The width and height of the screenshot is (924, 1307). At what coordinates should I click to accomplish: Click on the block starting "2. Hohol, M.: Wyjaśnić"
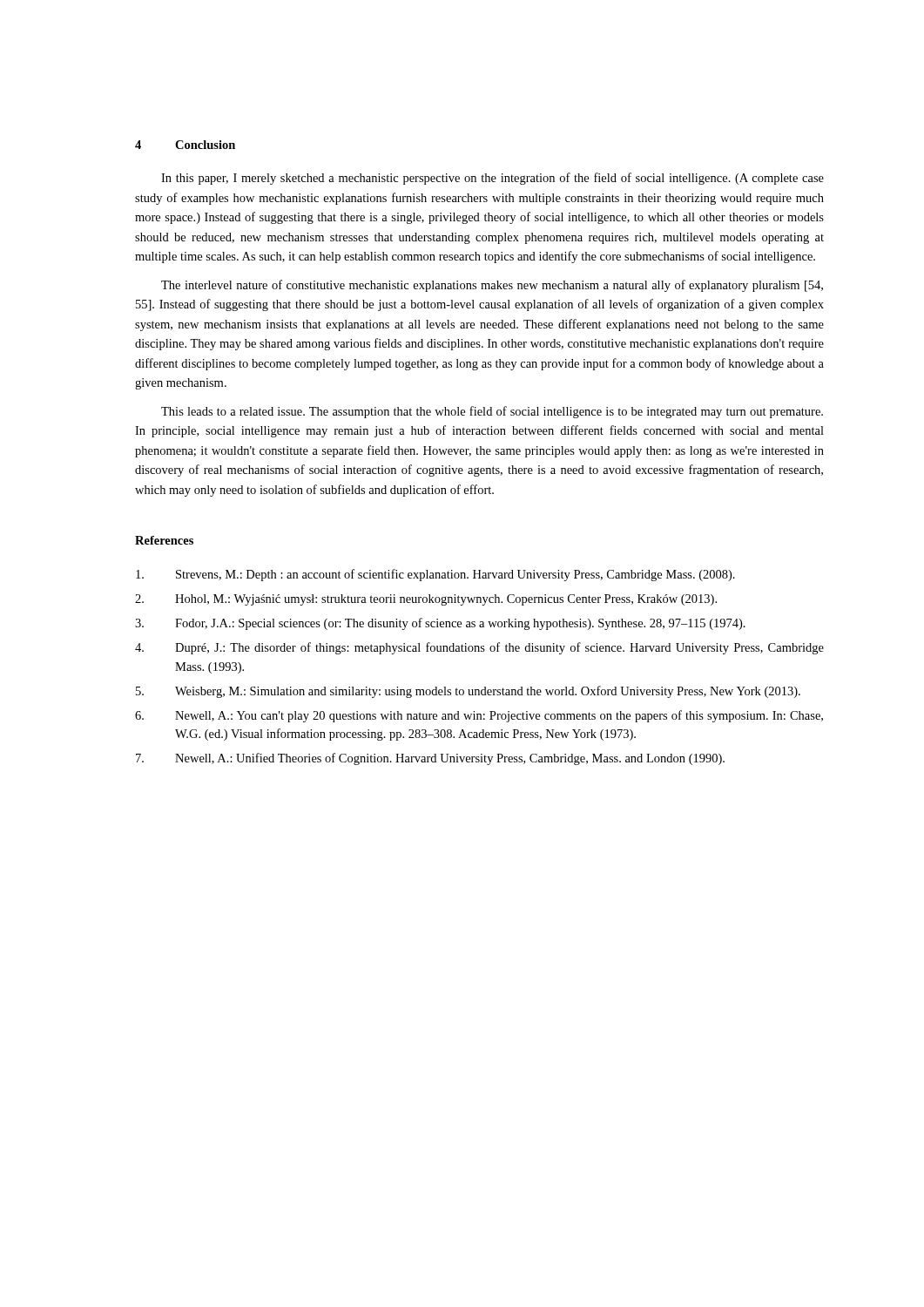[x=479, y=599]
